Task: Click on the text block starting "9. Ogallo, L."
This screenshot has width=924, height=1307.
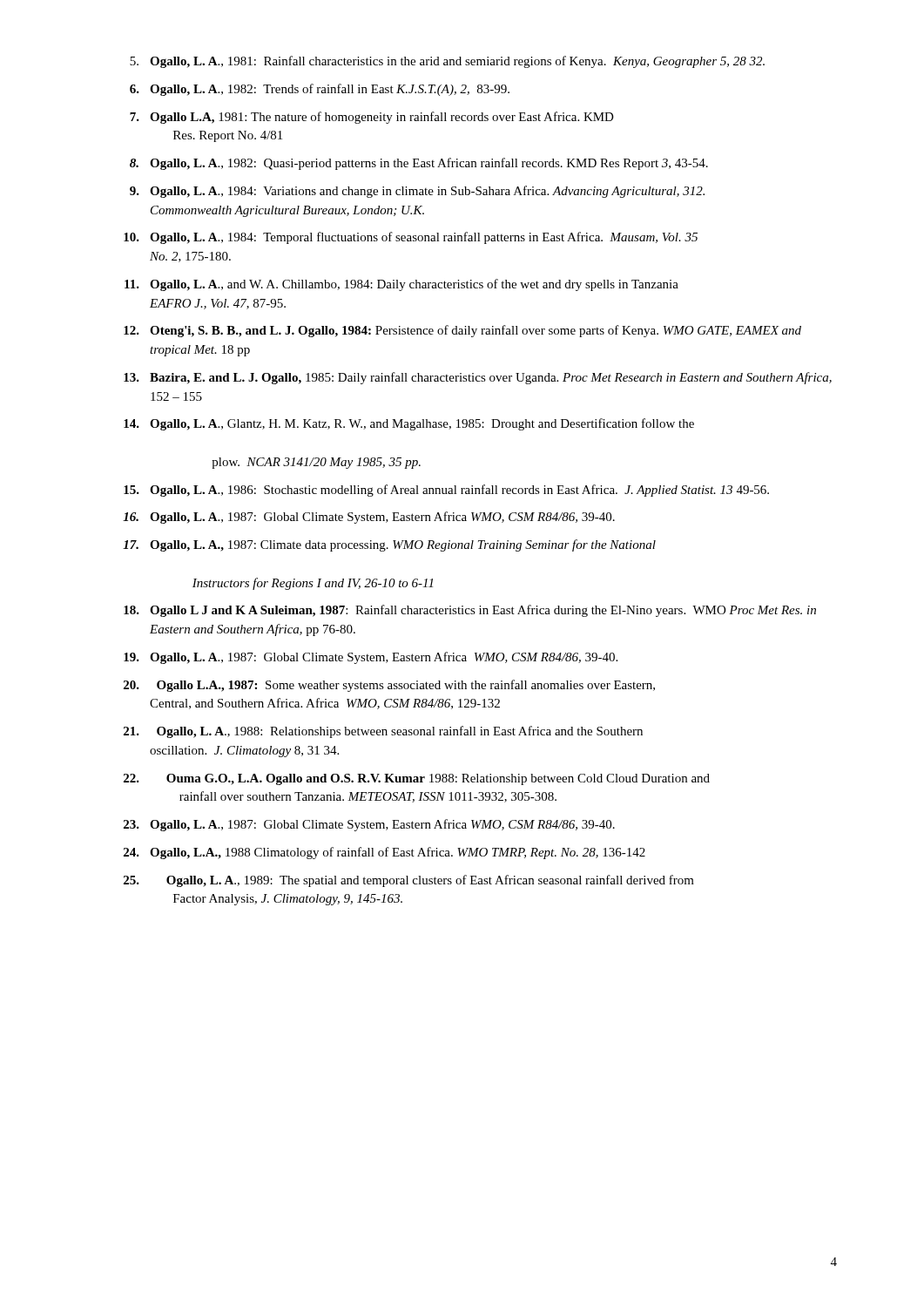Action: pyautogui.click(x=462, y=201)
